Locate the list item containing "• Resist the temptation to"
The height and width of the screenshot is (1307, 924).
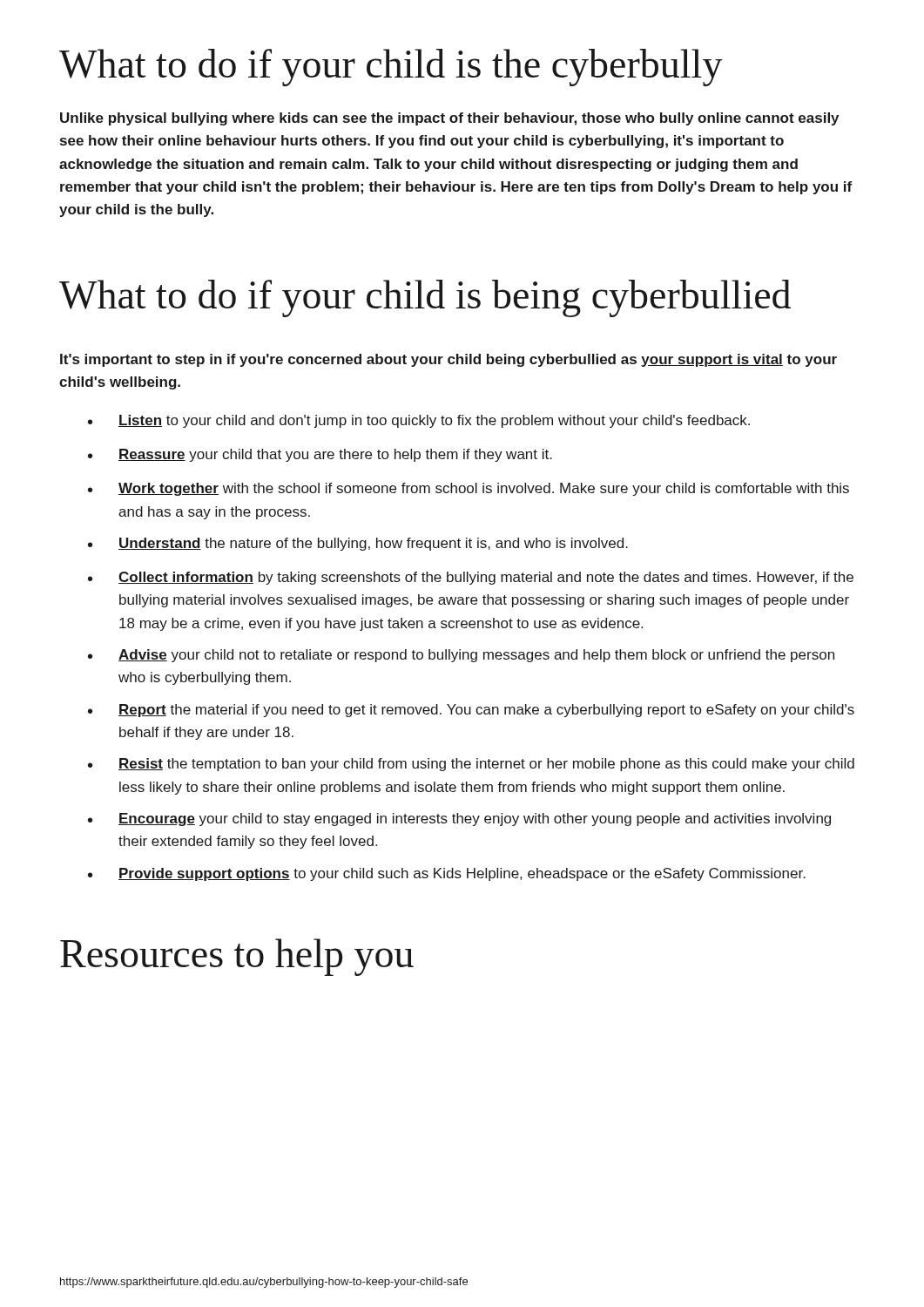[x=476, y=776]
